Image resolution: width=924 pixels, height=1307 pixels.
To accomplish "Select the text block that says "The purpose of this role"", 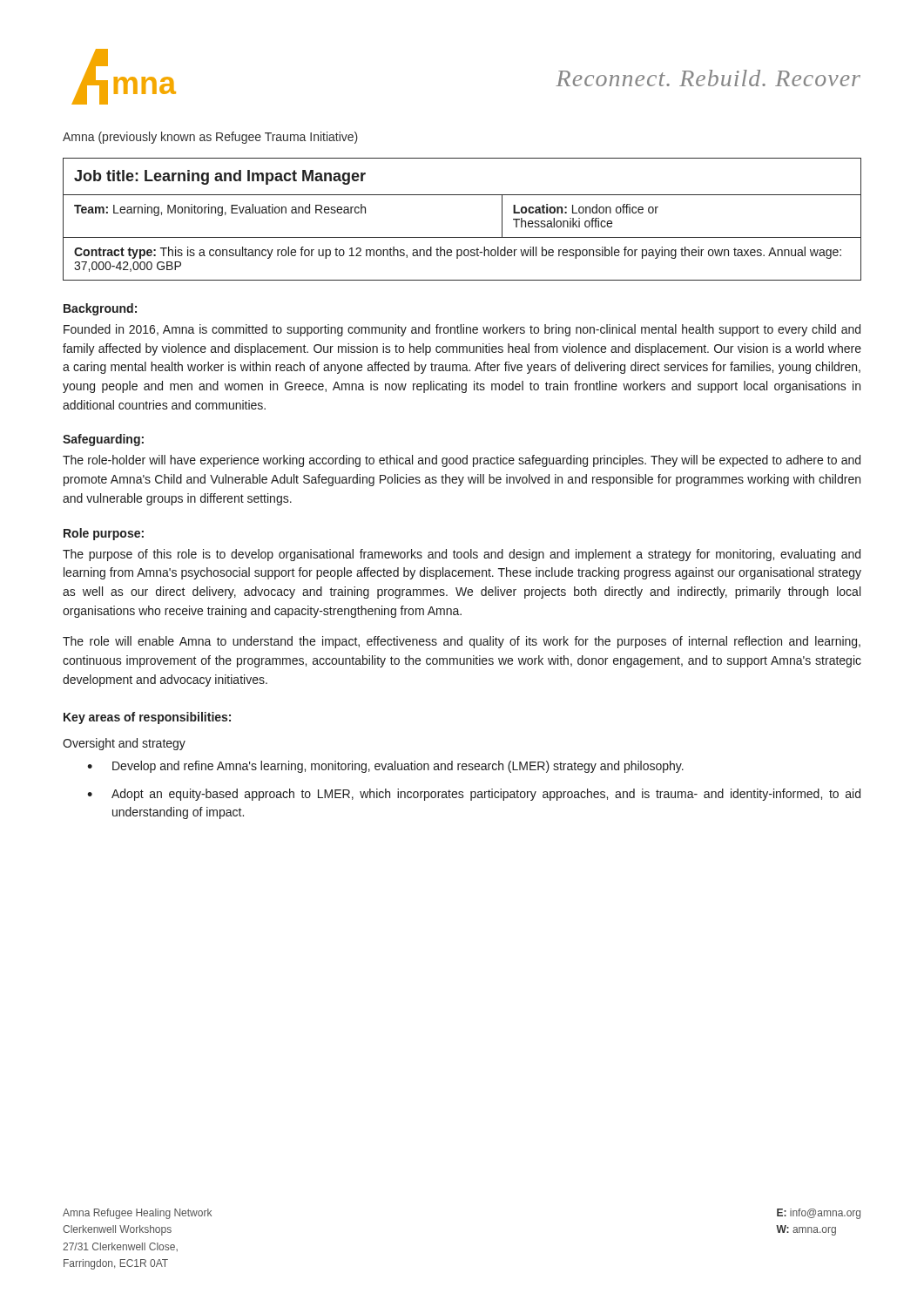I will point(462,582).
